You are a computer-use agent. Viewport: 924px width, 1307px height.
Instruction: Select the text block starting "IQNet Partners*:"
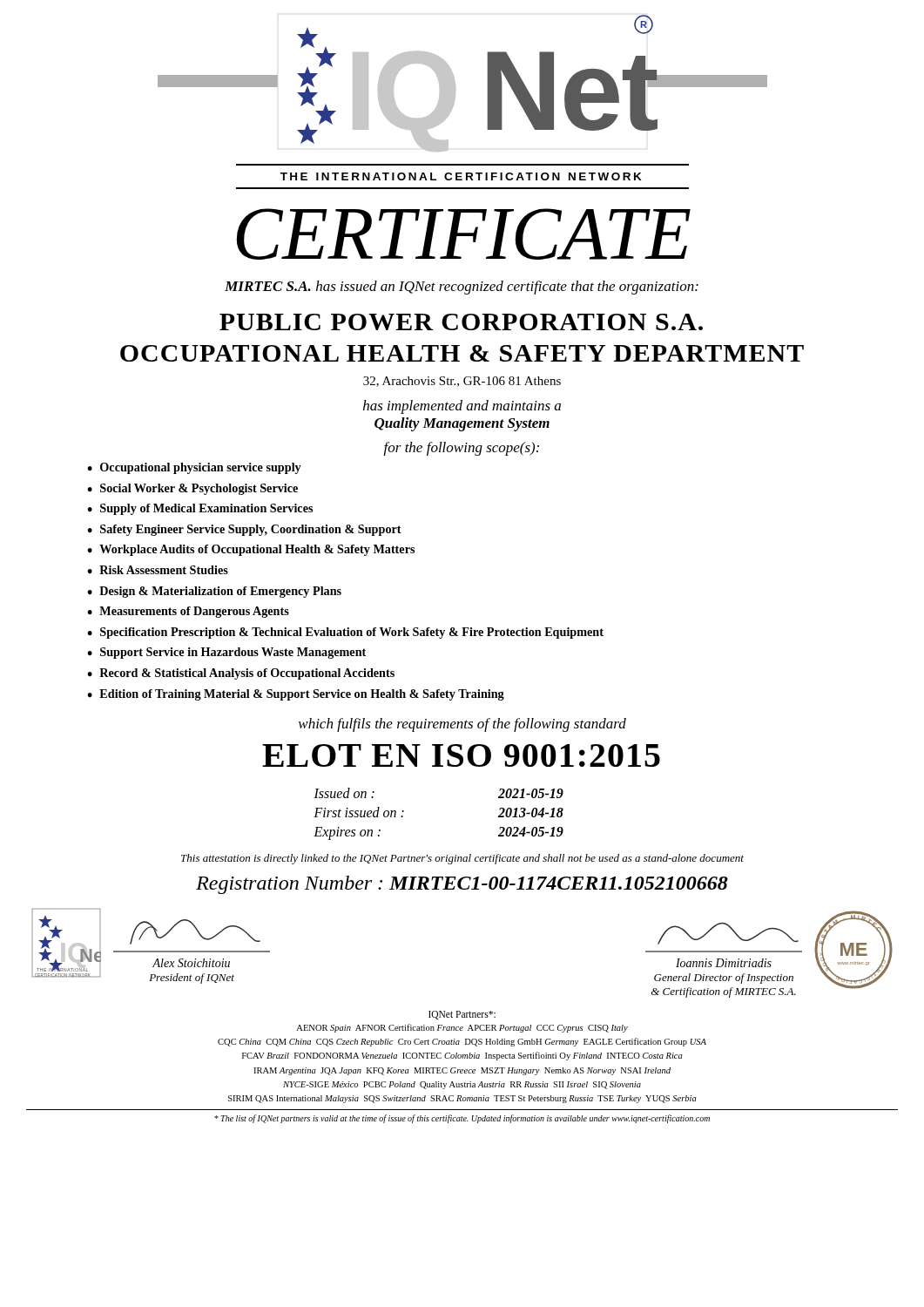pos(462,1014)
